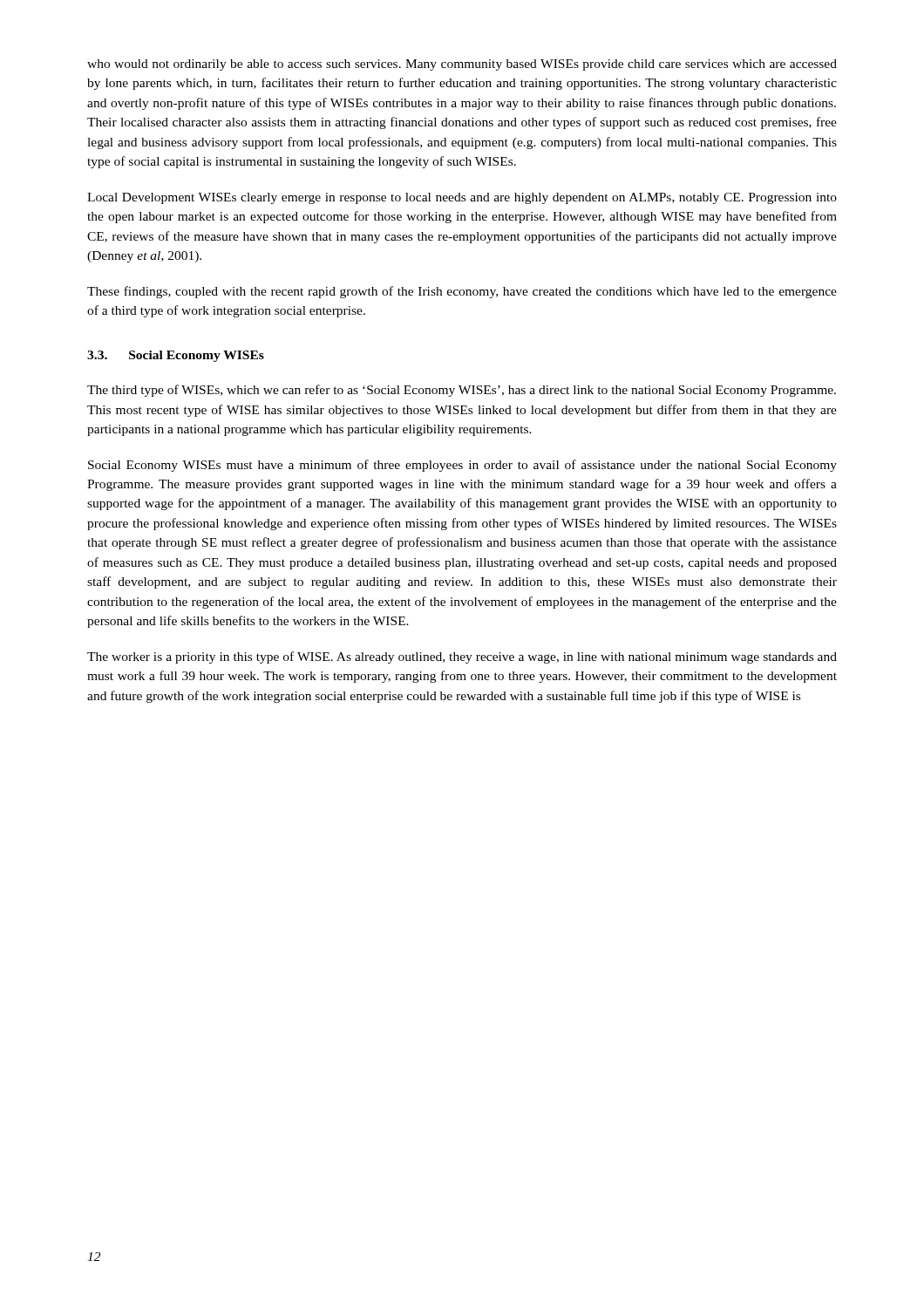Screen dimensions: 1308x924
Task: Navigate to the element starting "Local Development WISEs clearly emerge in"
Action: pos(462,226)
